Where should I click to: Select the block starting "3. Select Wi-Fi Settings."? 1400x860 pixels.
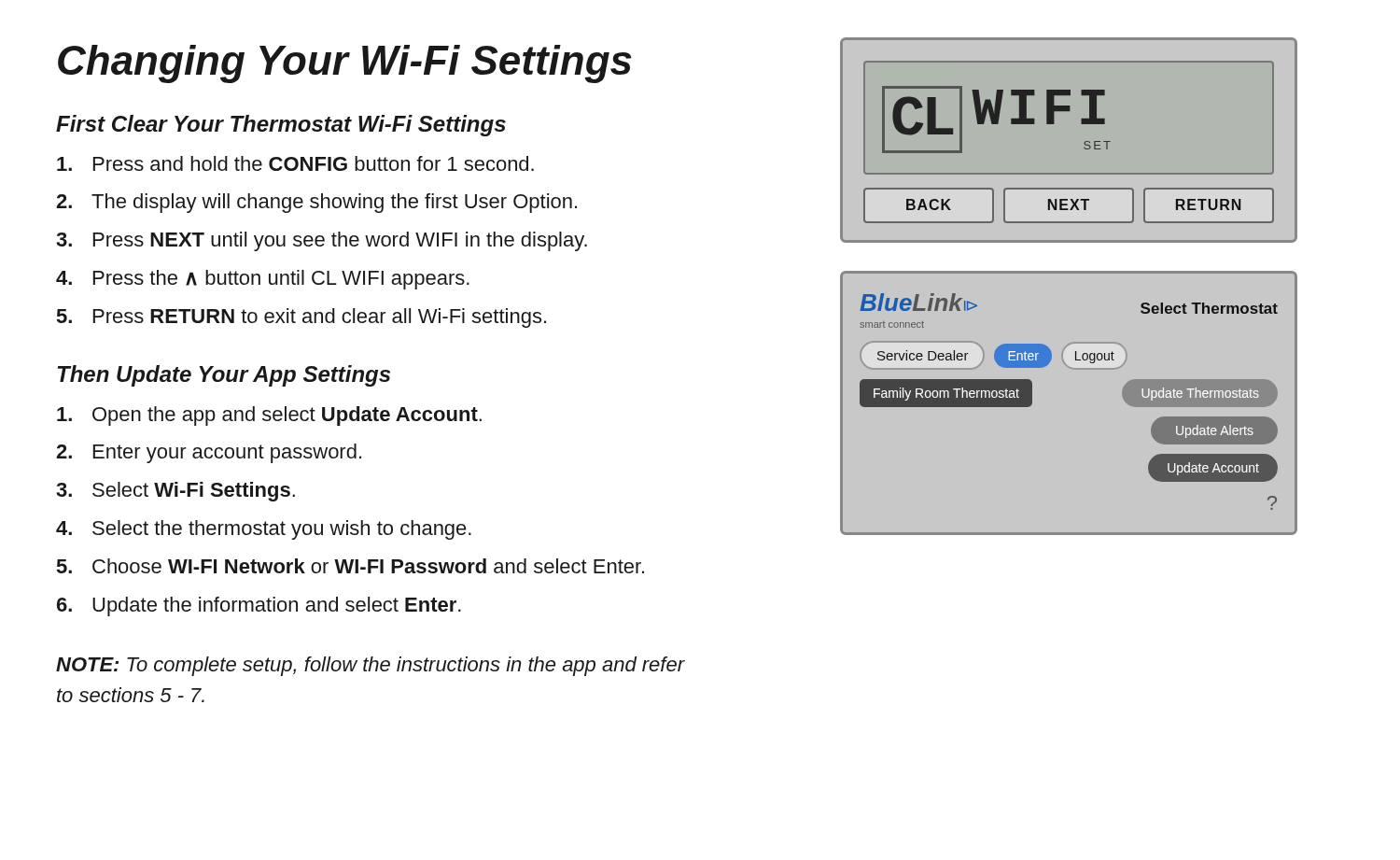tap(175, 492)
